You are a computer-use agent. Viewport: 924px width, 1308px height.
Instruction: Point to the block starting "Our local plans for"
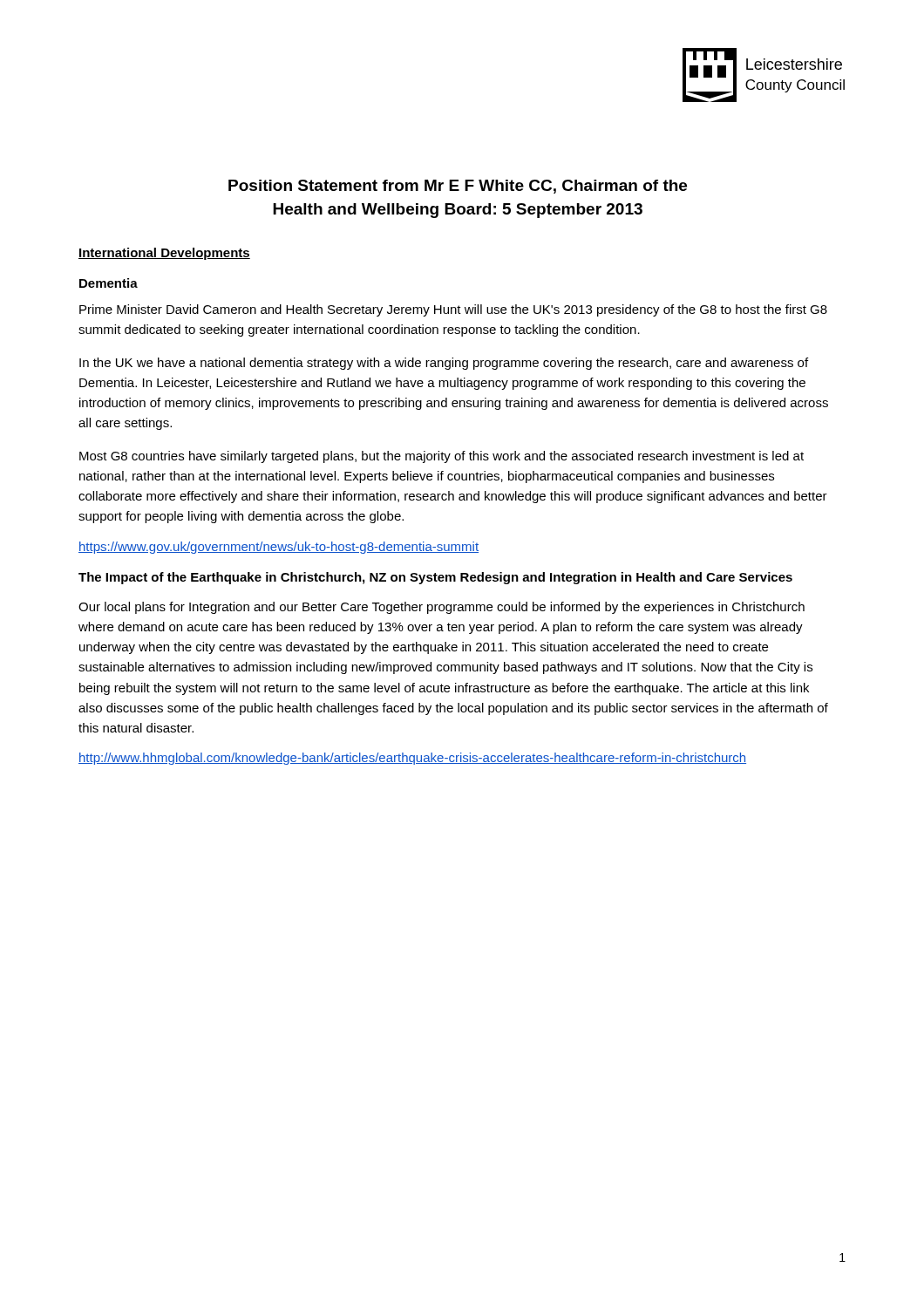453,667
